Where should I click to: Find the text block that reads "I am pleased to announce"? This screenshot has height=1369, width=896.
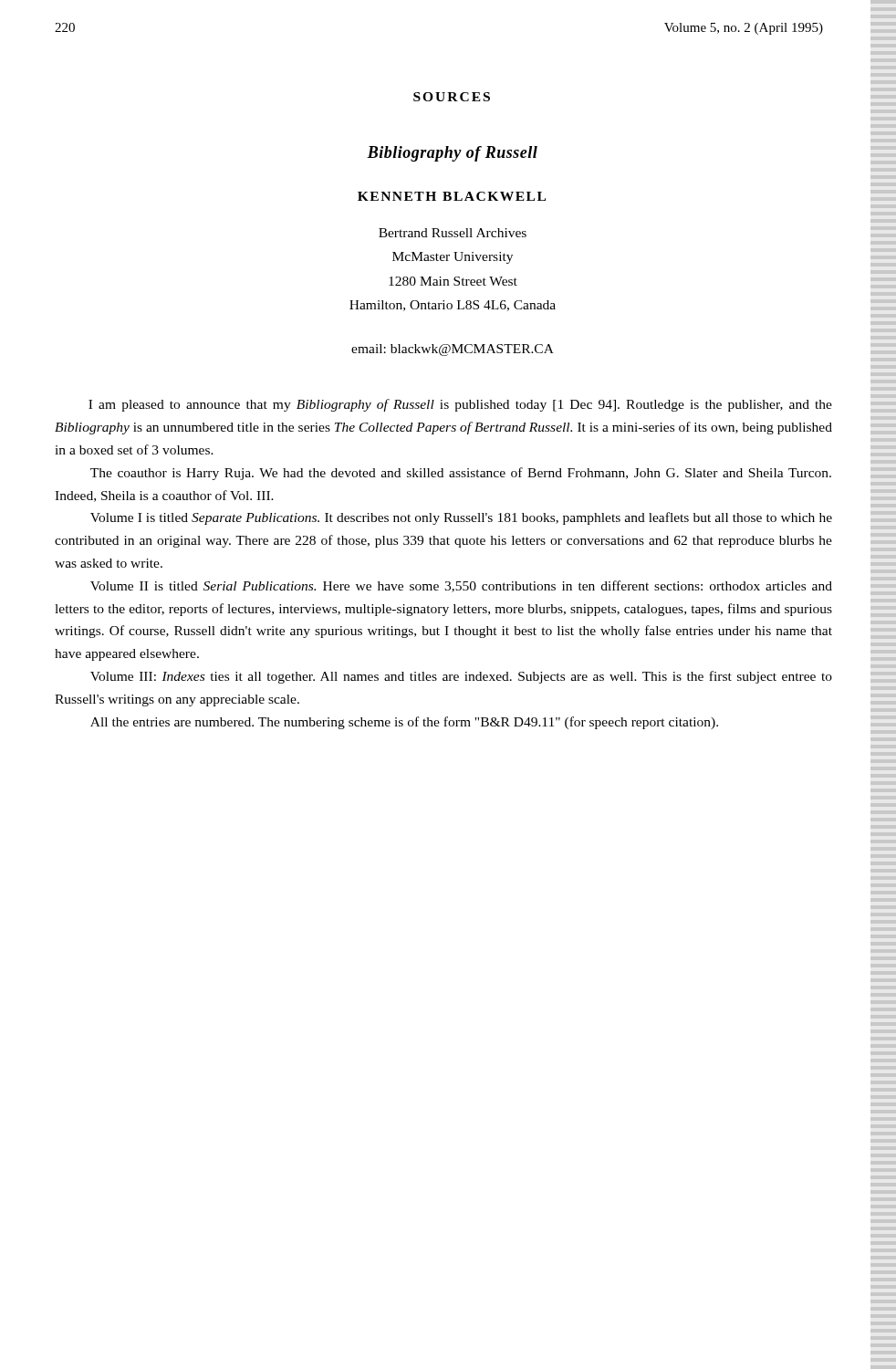click(443, 428)
